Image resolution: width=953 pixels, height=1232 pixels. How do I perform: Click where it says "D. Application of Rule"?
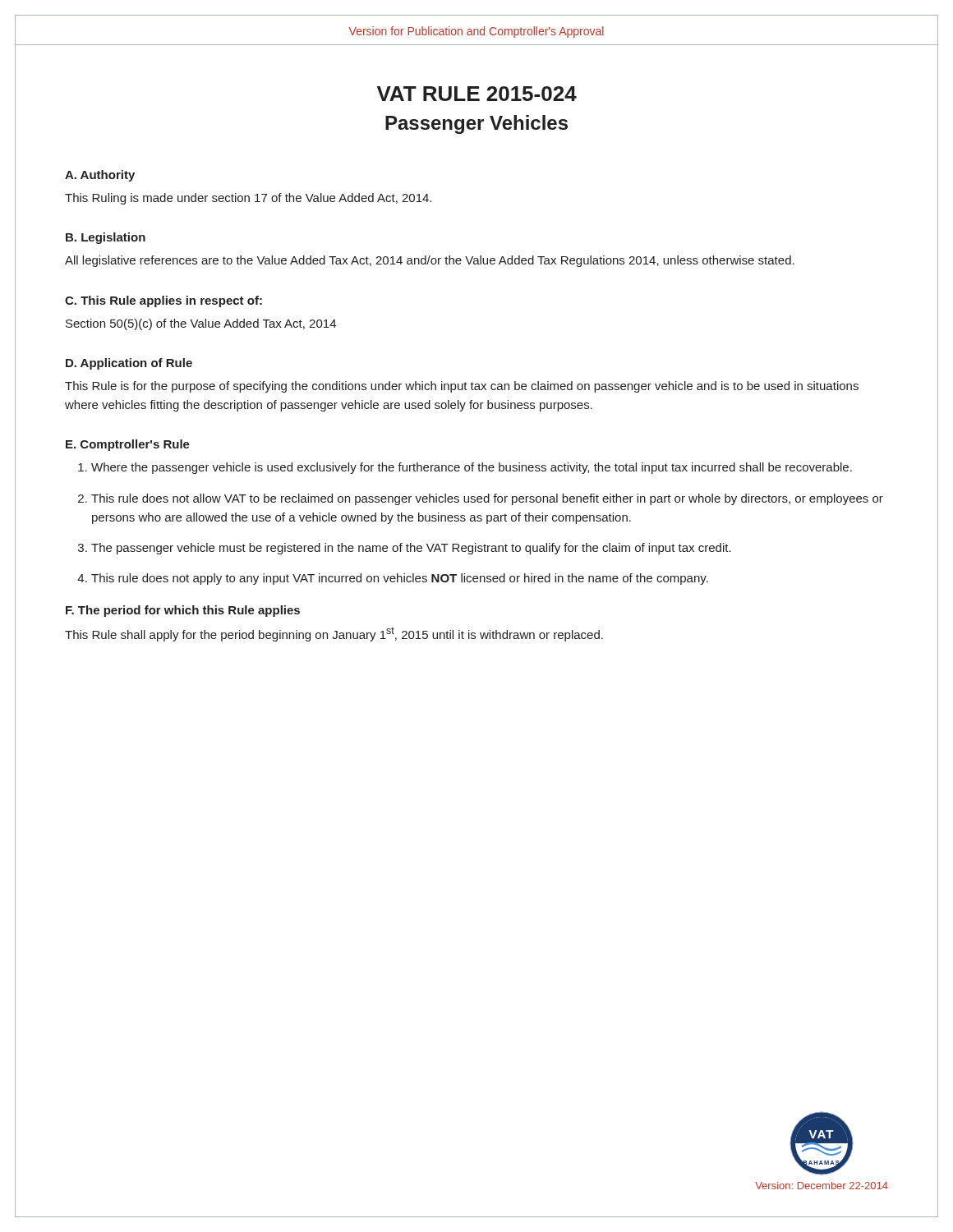tap(129, 362)
